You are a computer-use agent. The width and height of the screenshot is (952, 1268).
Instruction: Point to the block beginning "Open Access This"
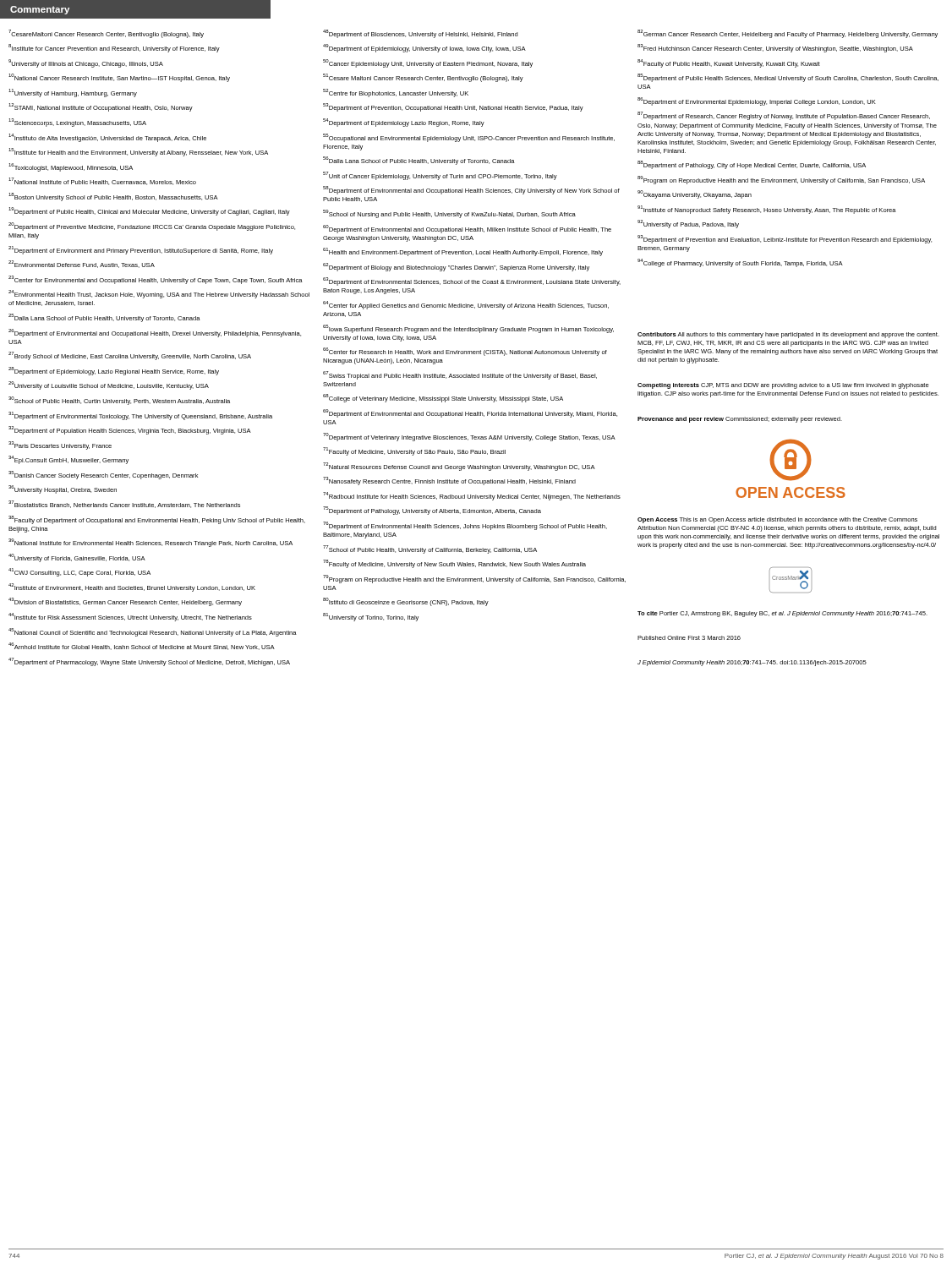pos(790,533)
